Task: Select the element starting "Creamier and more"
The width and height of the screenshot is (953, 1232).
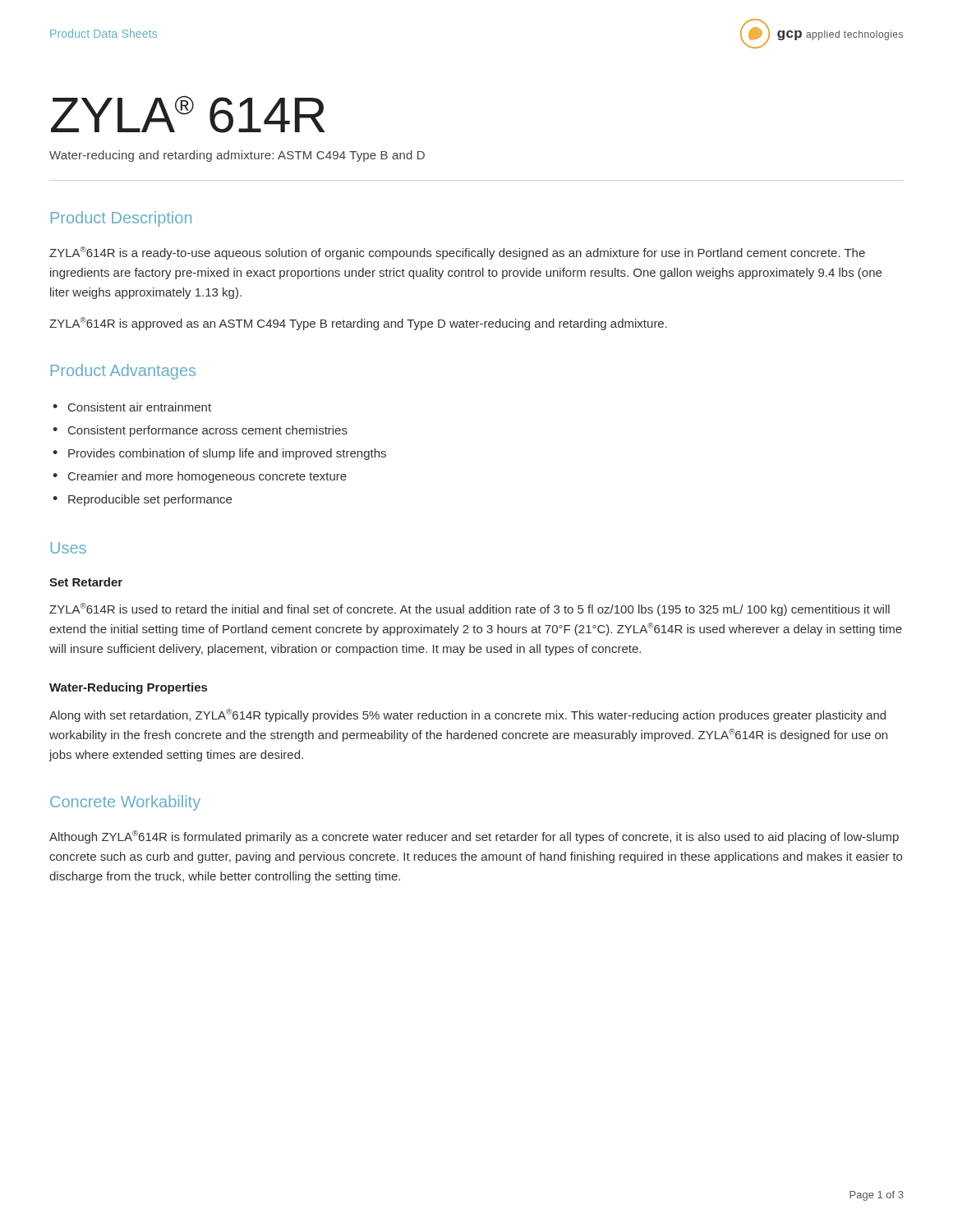Action: (x=207, y=476)
